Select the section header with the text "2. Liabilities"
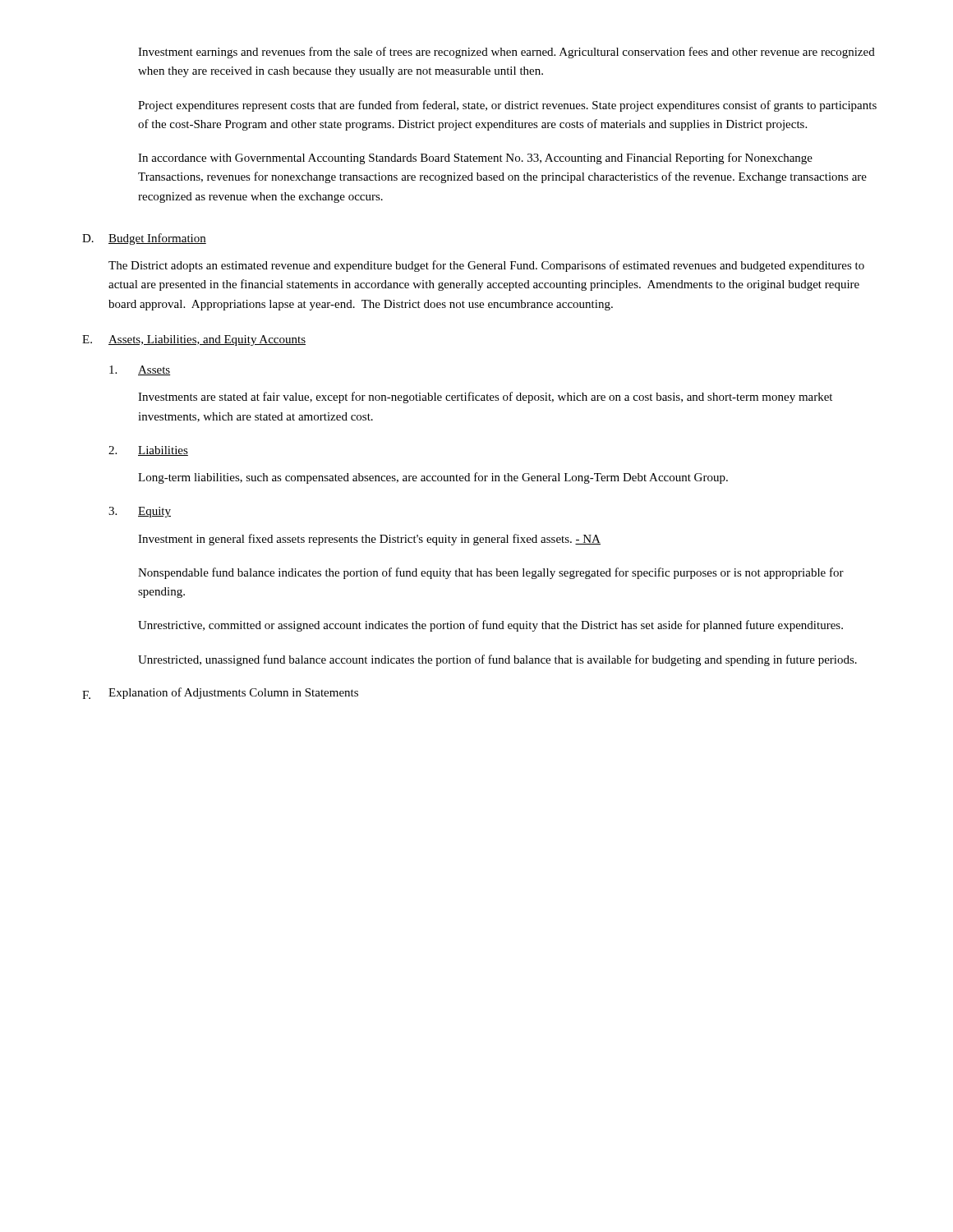 [148, 450]
